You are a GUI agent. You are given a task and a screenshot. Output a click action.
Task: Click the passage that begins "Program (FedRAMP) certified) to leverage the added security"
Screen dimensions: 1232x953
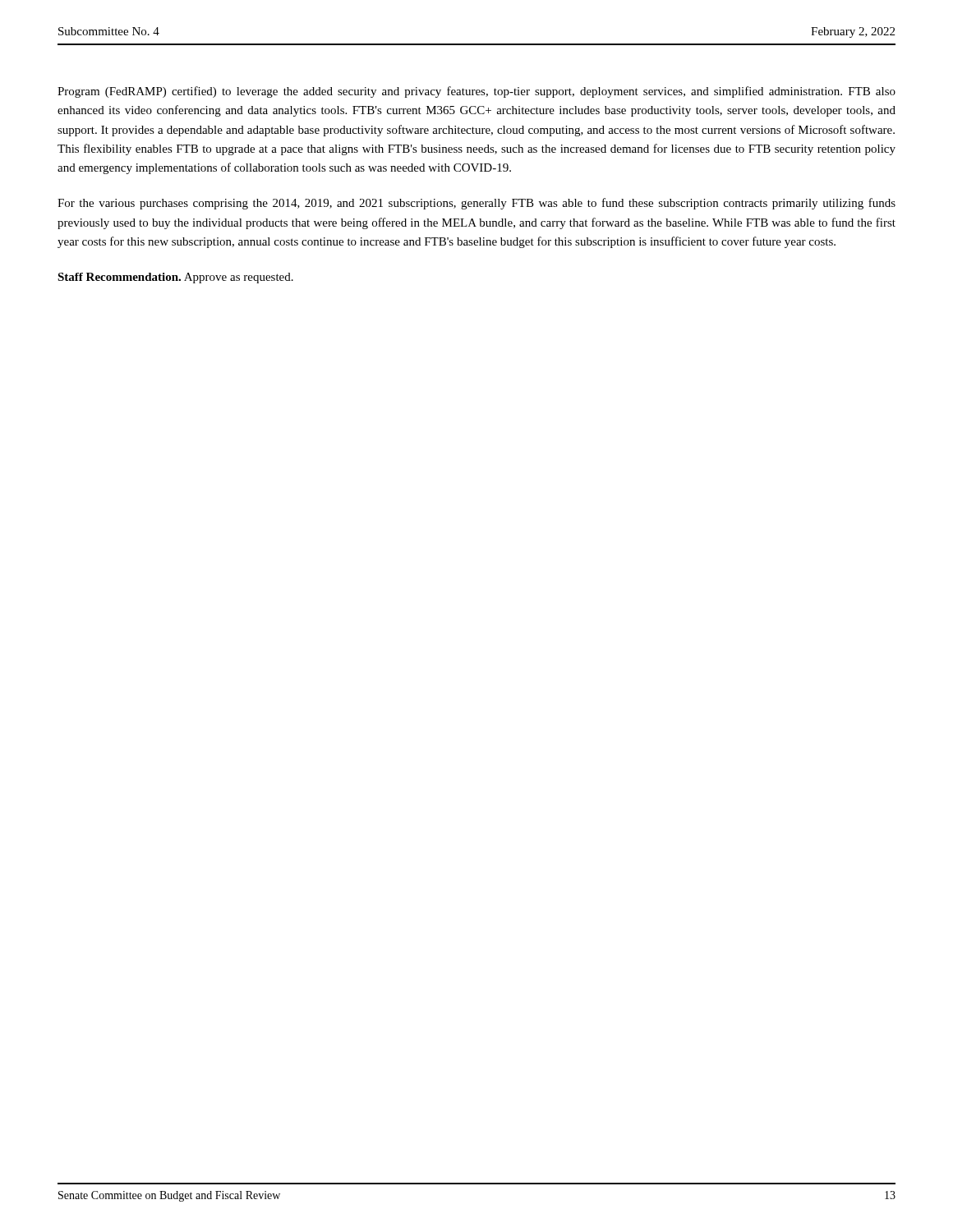point(476,129)
